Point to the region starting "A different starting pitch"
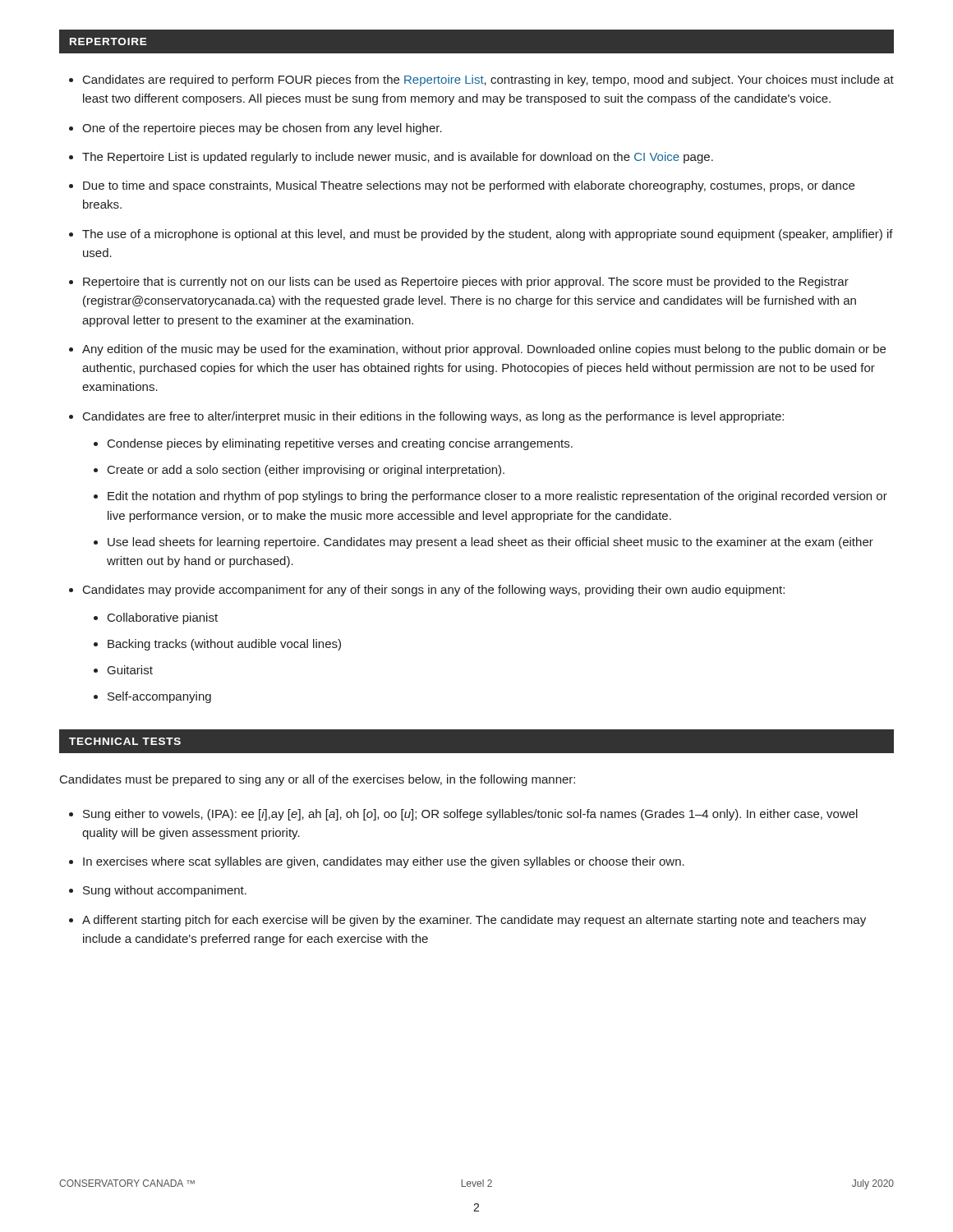Viewport: 953px width, 1232px height. pyautogui.click(x=474, y=929)
